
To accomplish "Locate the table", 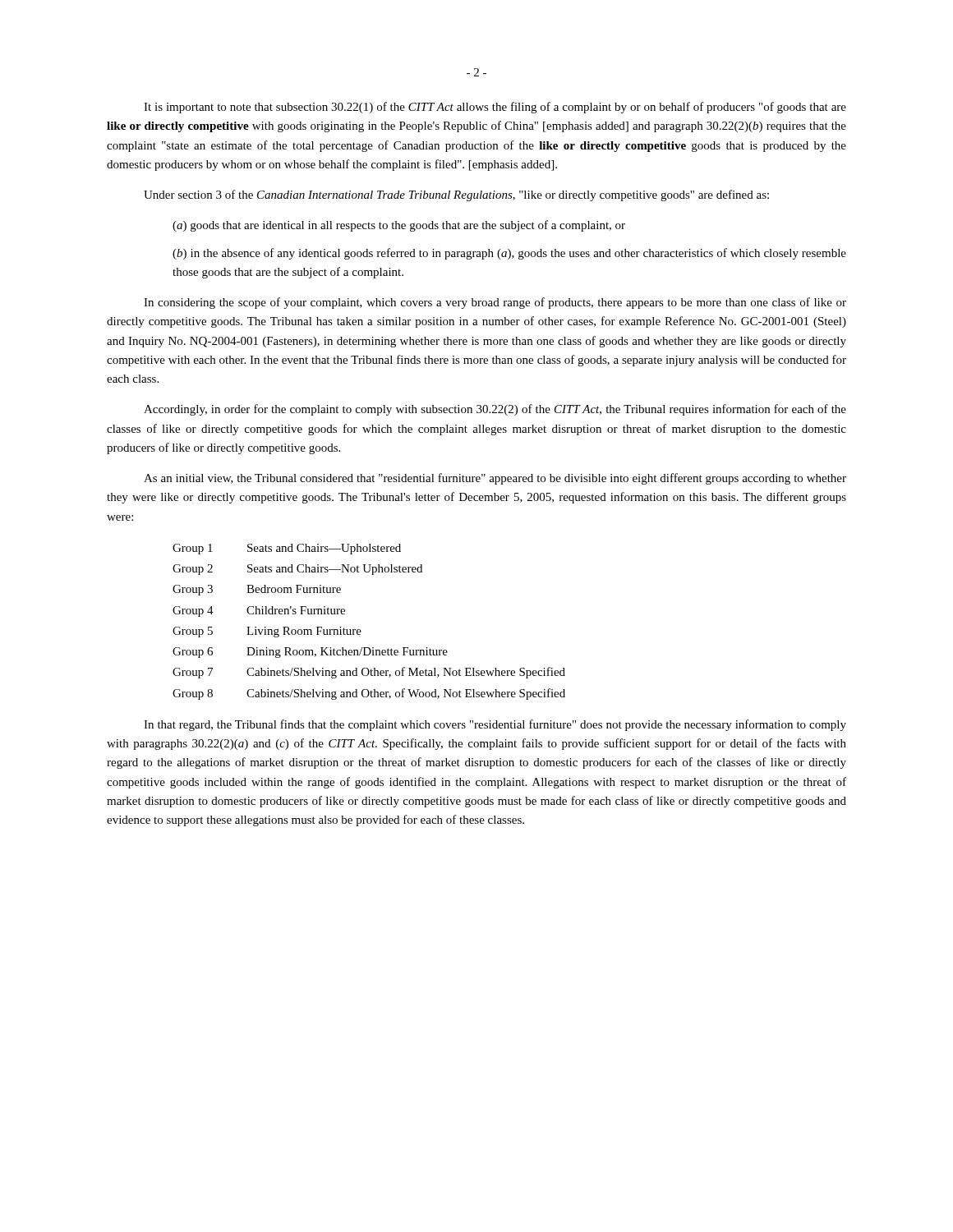I will click(x=476, y=621).
